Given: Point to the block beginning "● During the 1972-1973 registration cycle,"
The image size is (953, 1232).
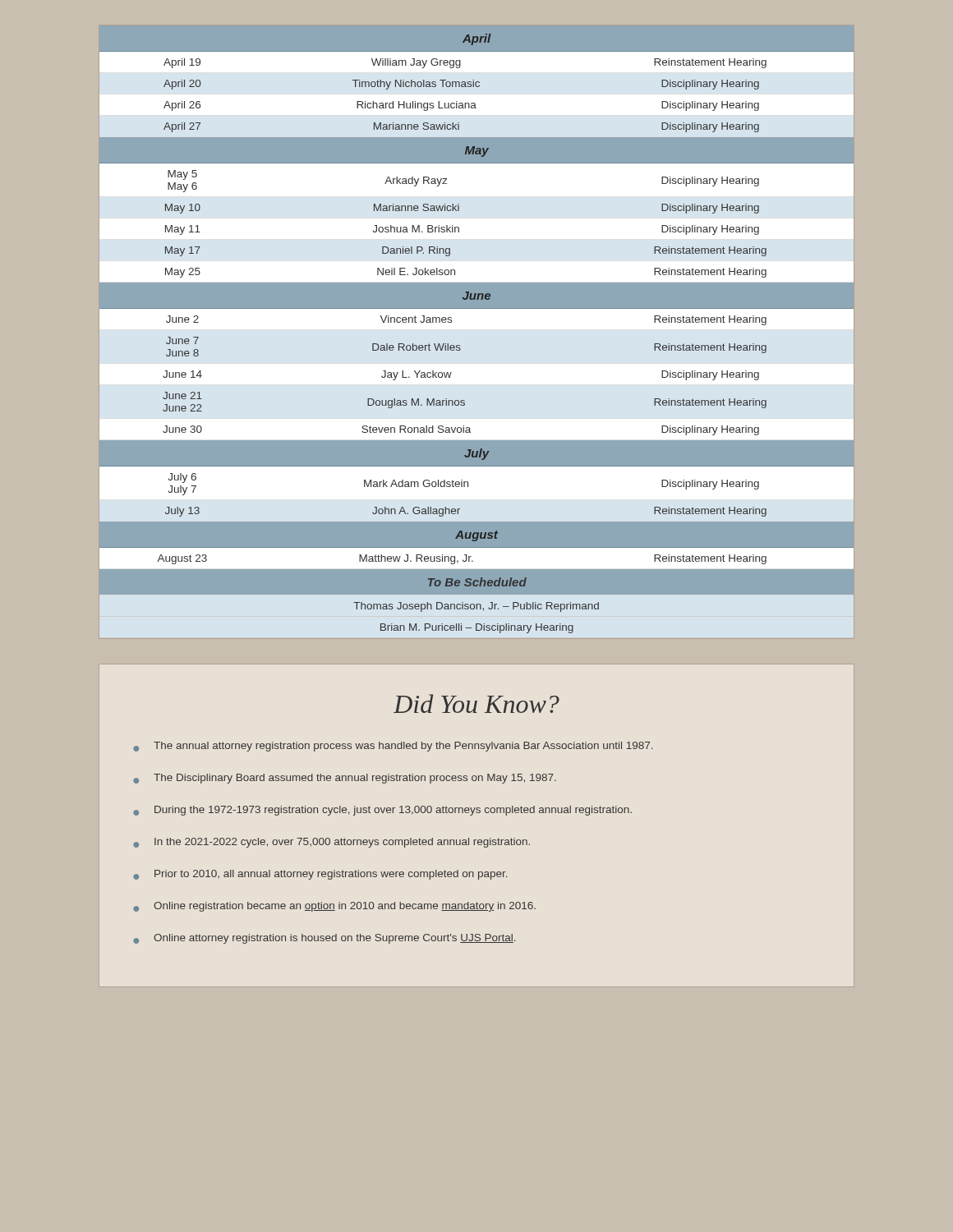Looking at the screenshot, I should tap(382, 812).
